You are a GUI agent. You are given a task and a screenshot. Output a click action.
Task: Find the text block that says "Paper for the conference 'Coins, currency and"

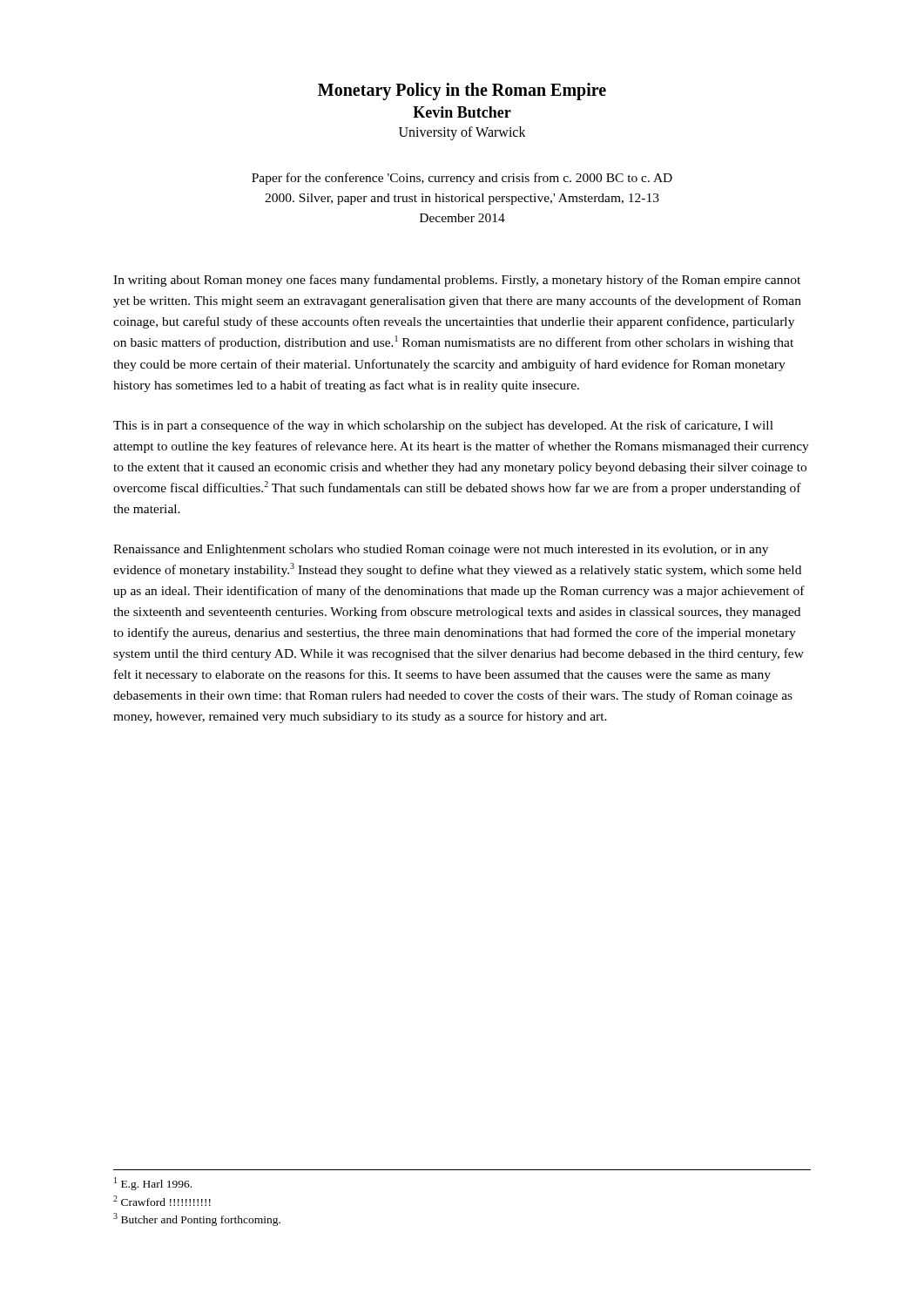462,197
